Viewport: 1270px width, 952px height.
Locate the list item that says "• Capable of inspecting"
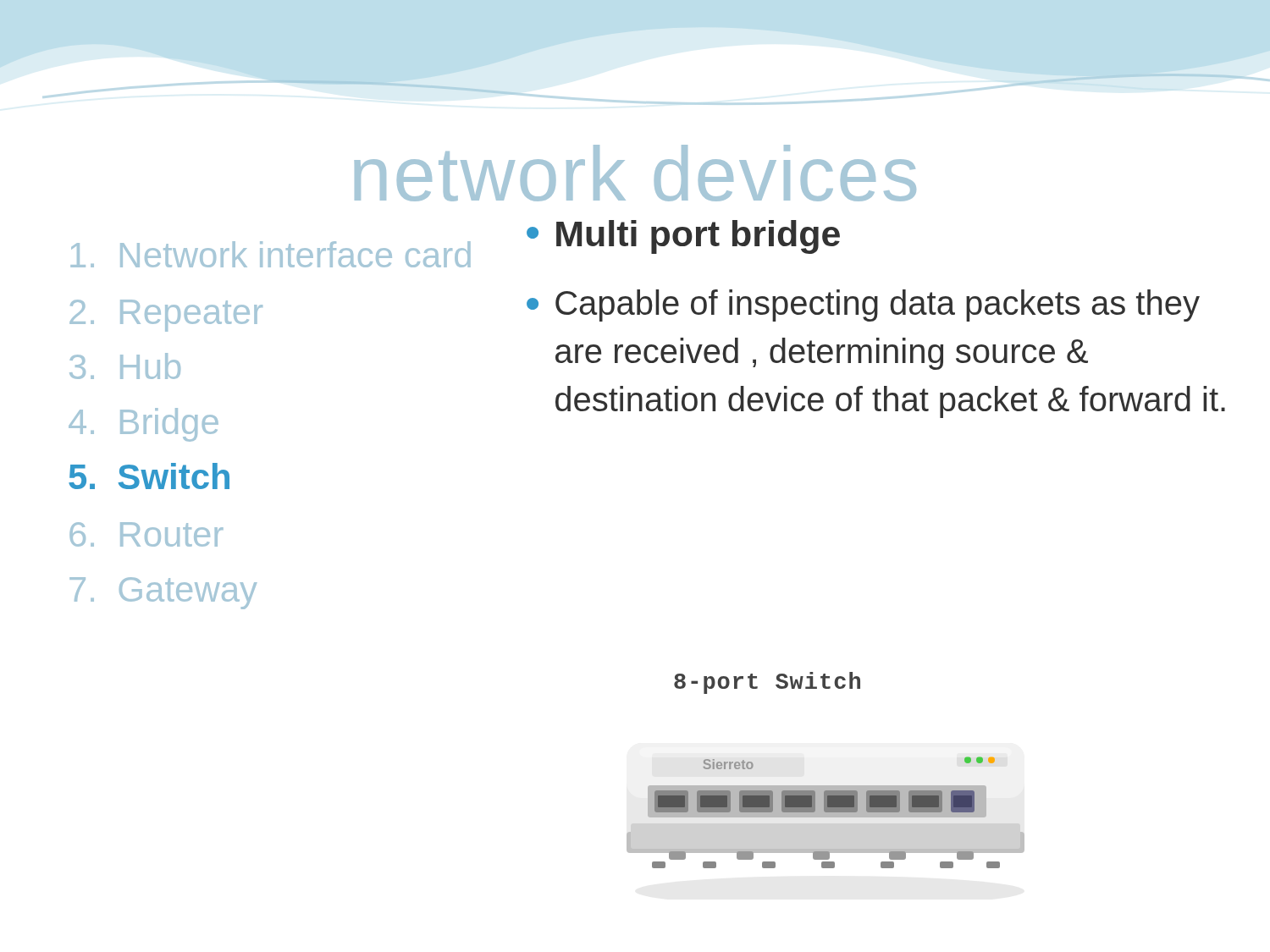click(x=880, y=351)
